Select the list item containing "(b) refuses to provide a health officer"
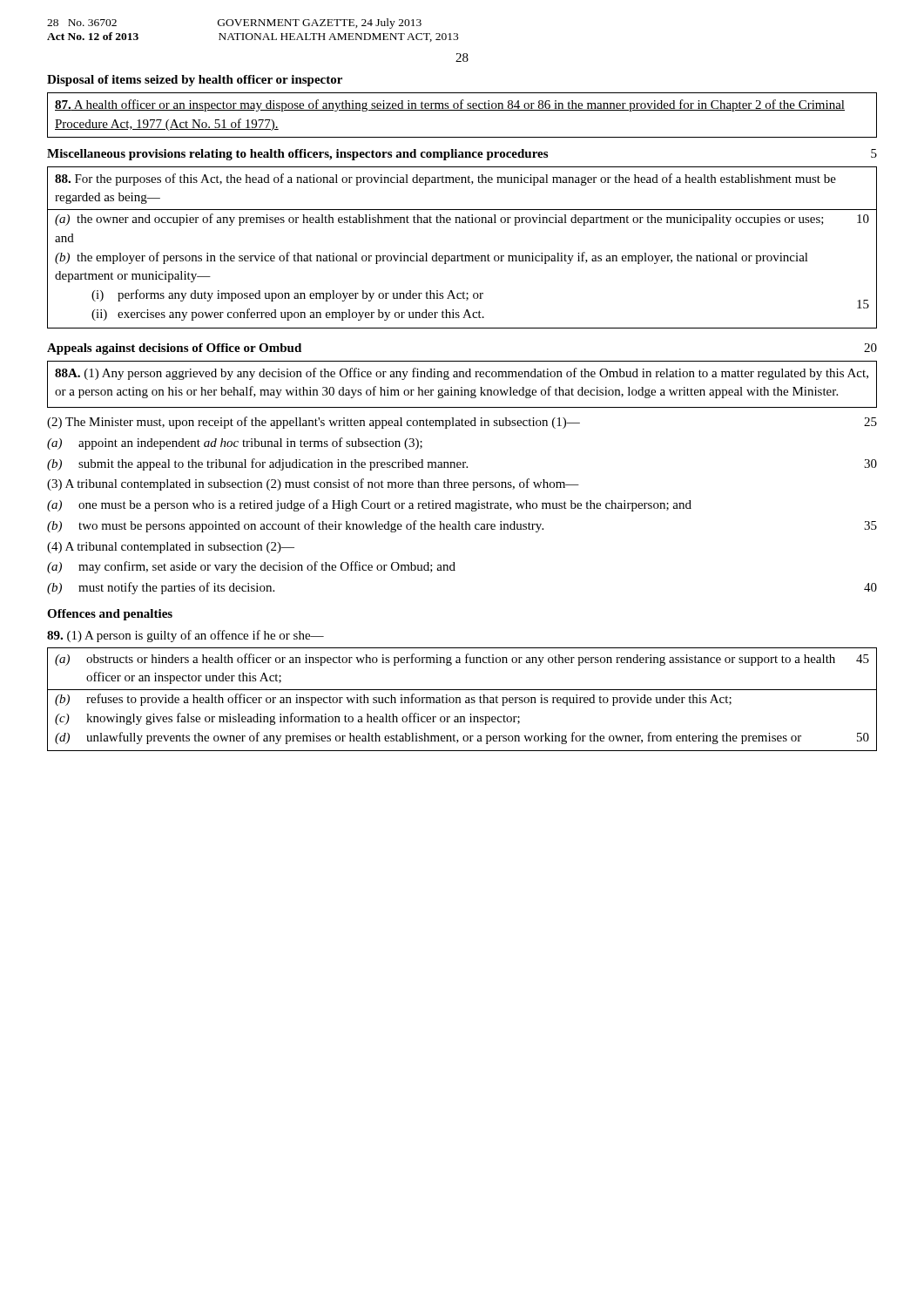The height and width of the screenshot is (1307, 924). point(393,700)
